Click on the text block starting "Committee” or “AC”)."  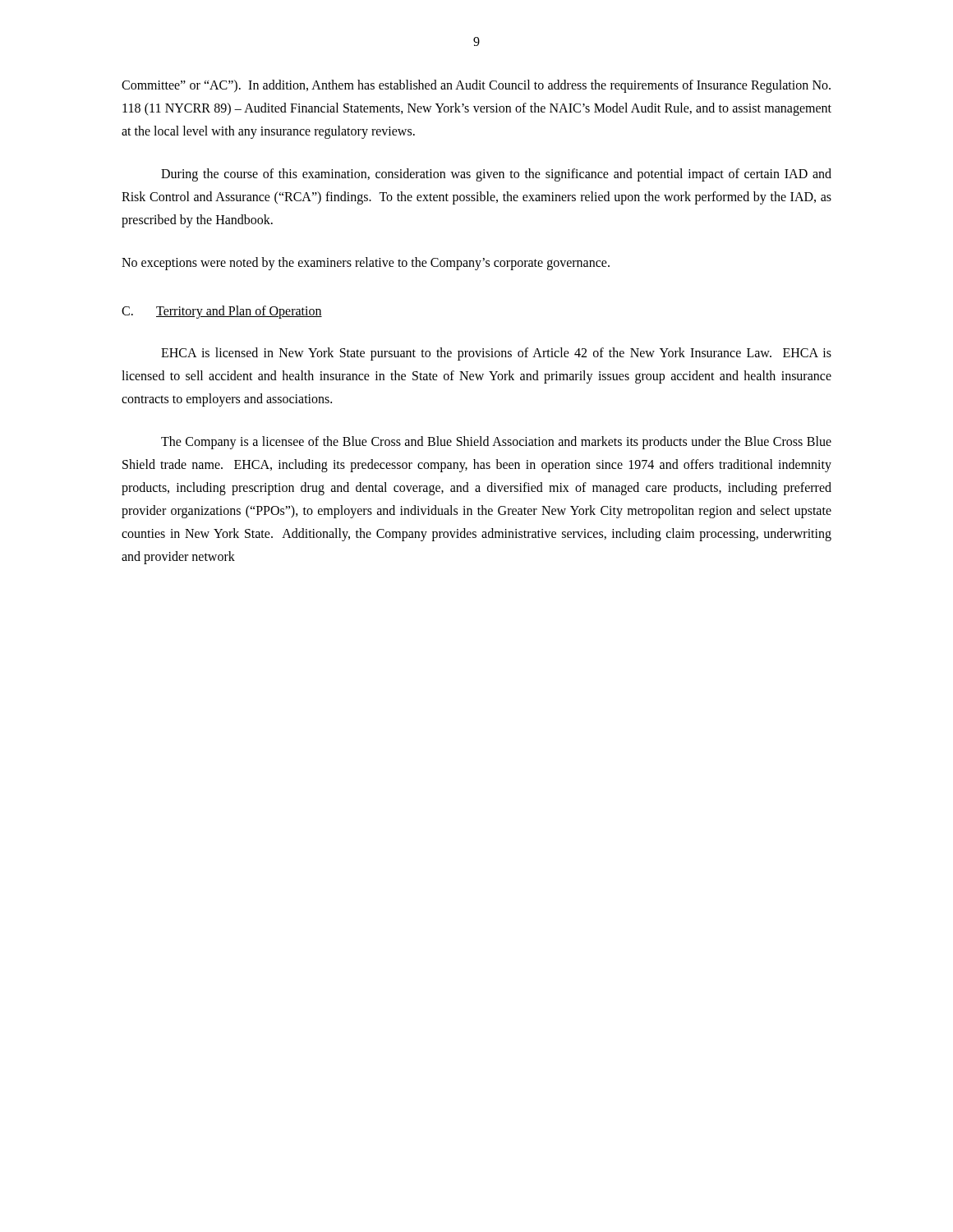pyautogui.click(x=476, y=108)
